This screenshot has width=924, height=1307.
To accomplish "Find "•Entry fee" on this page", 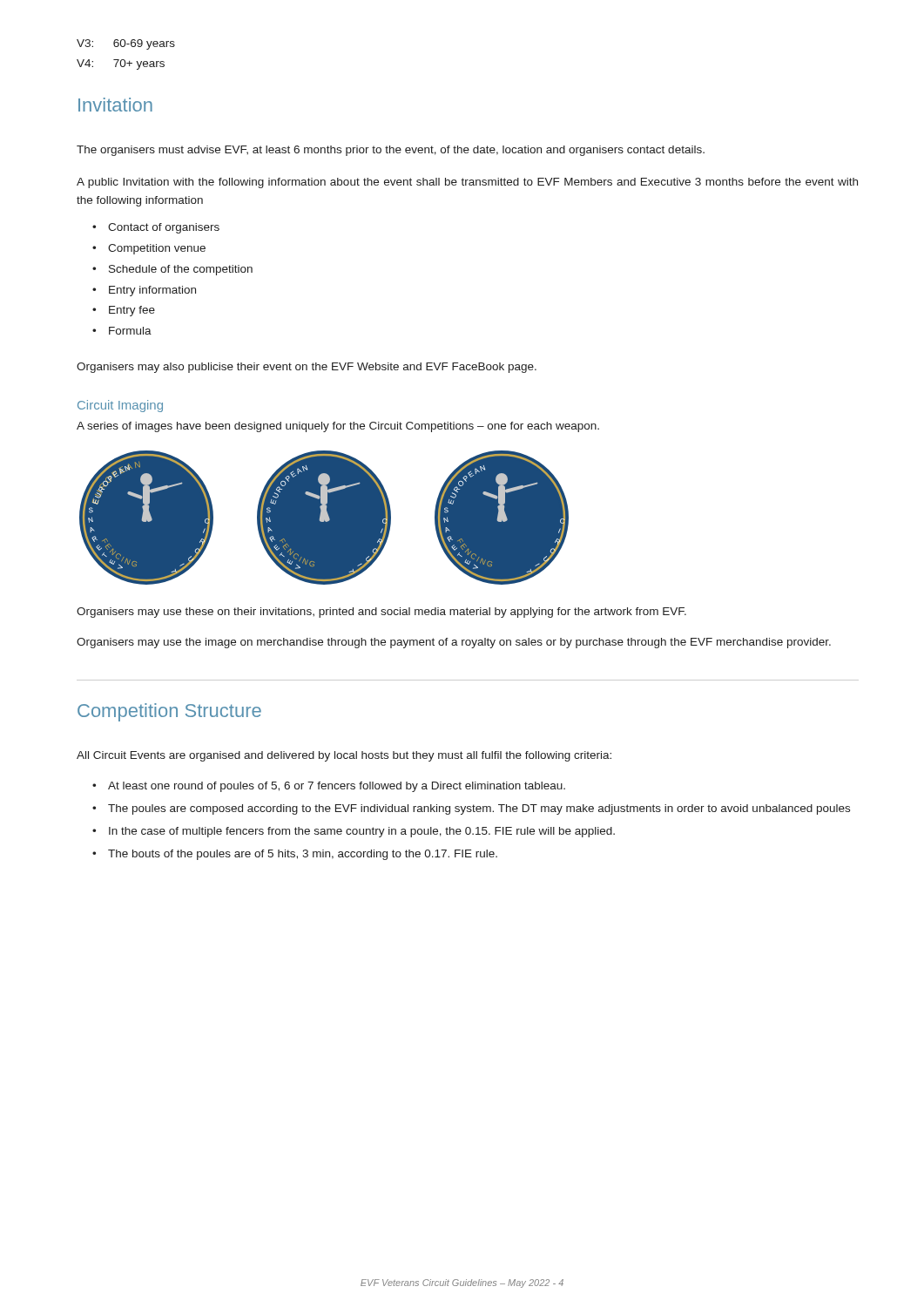I will pyautogui.click(x=124, y=311).
